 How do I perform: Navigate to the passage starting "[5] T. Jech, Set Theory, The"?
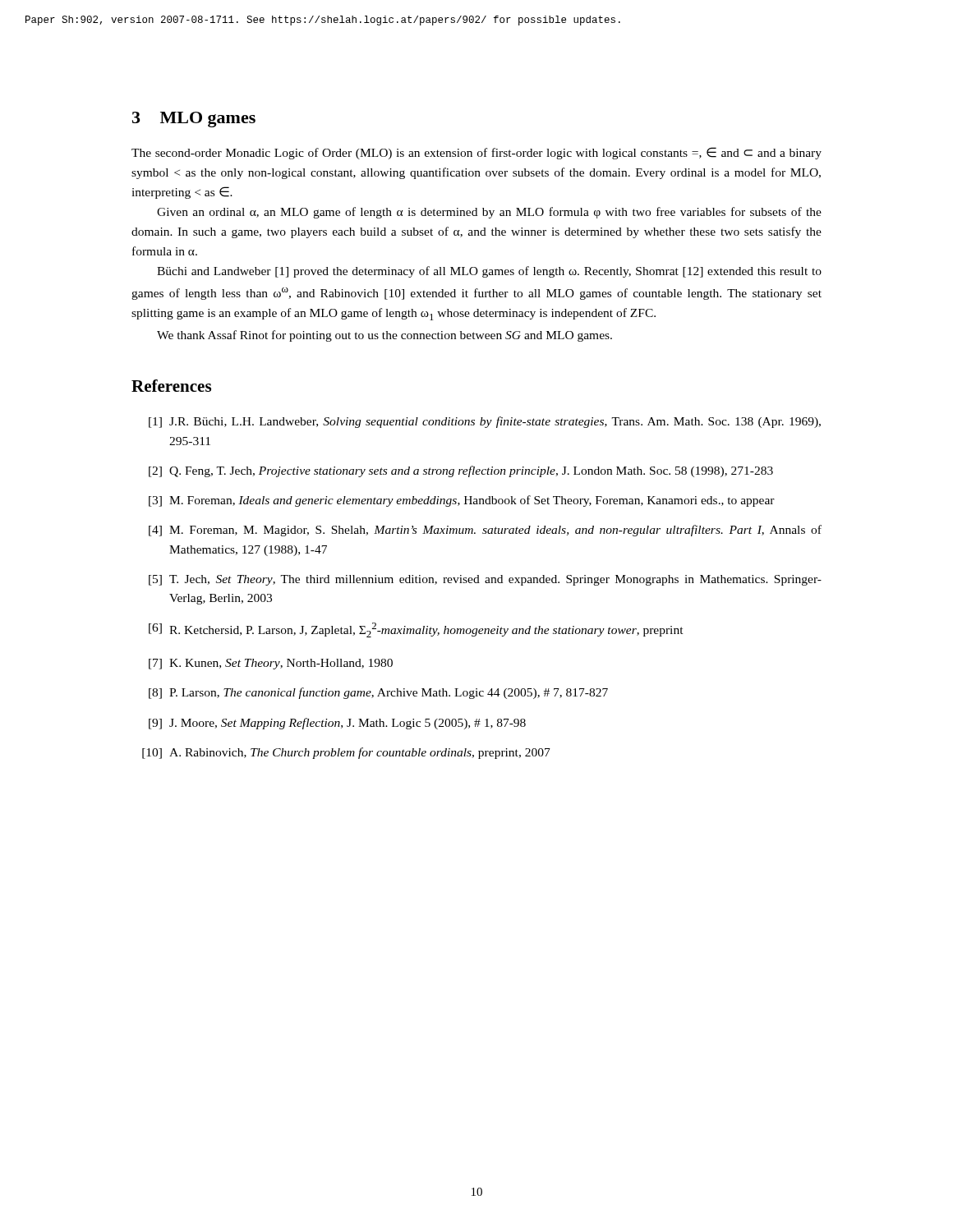[x=476, y=588]
